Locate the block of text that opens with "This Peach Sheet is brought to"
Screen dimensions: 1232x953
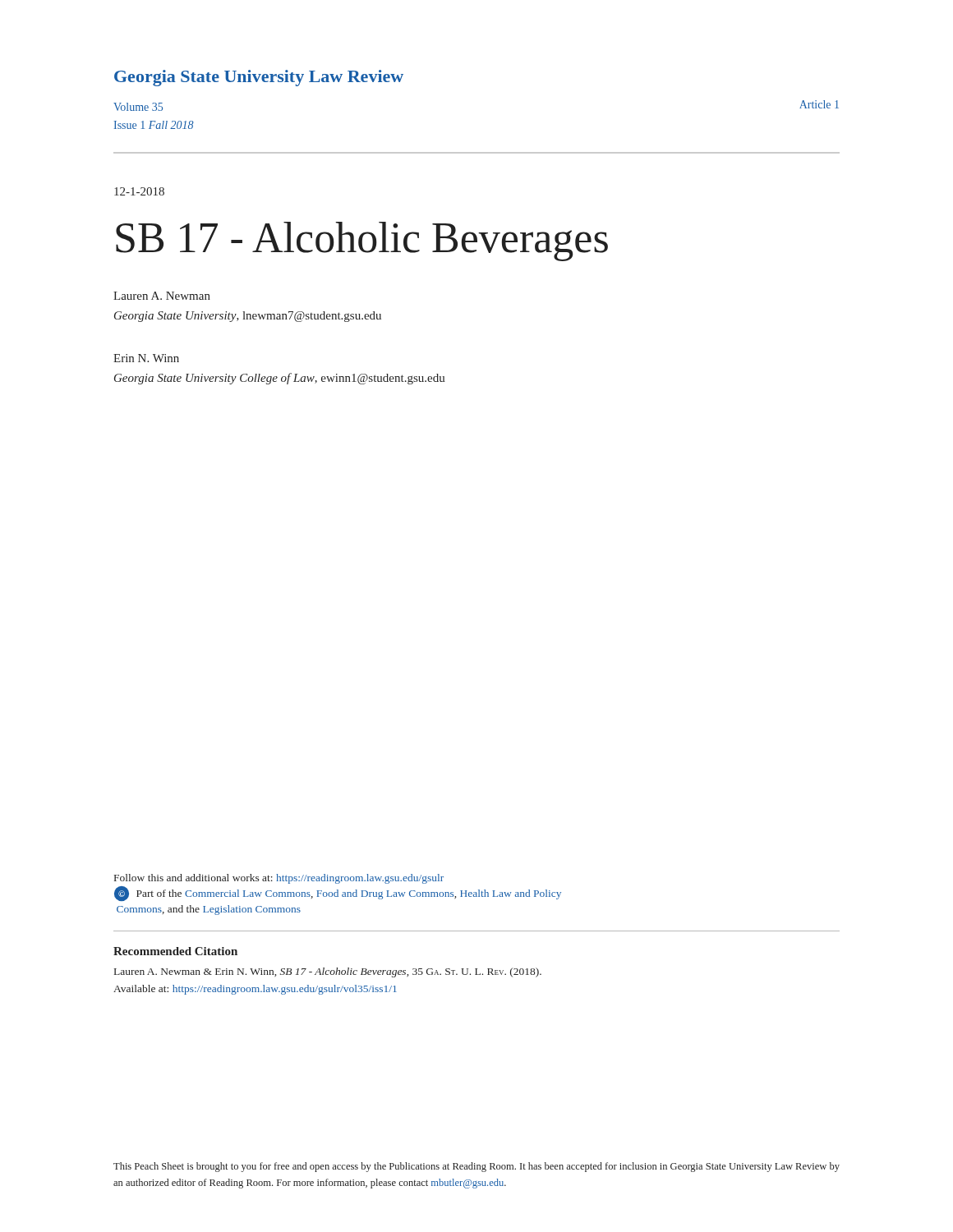point(476,1175)
